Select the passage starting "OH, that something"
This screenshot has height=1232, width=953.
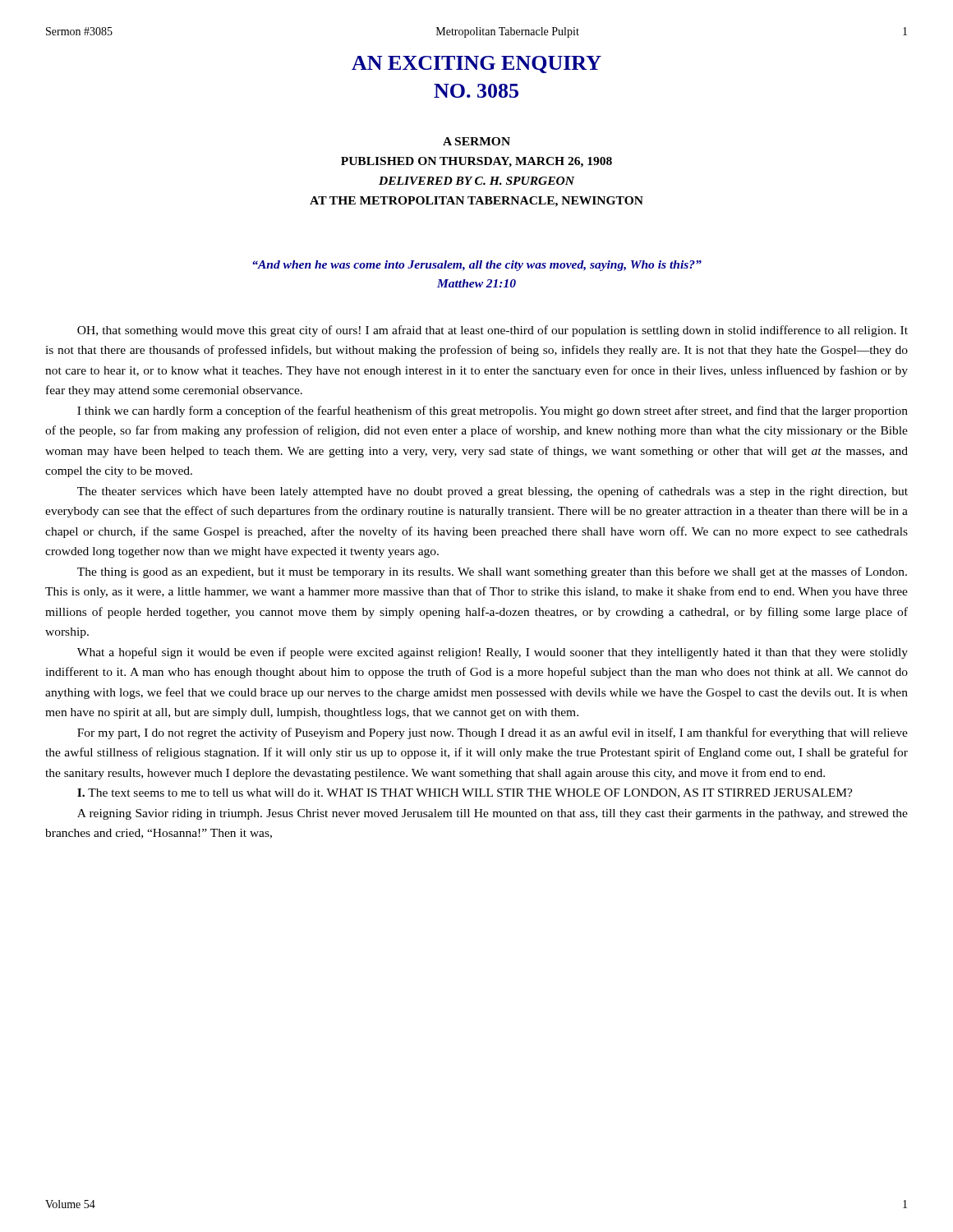[x=476, y=361]
